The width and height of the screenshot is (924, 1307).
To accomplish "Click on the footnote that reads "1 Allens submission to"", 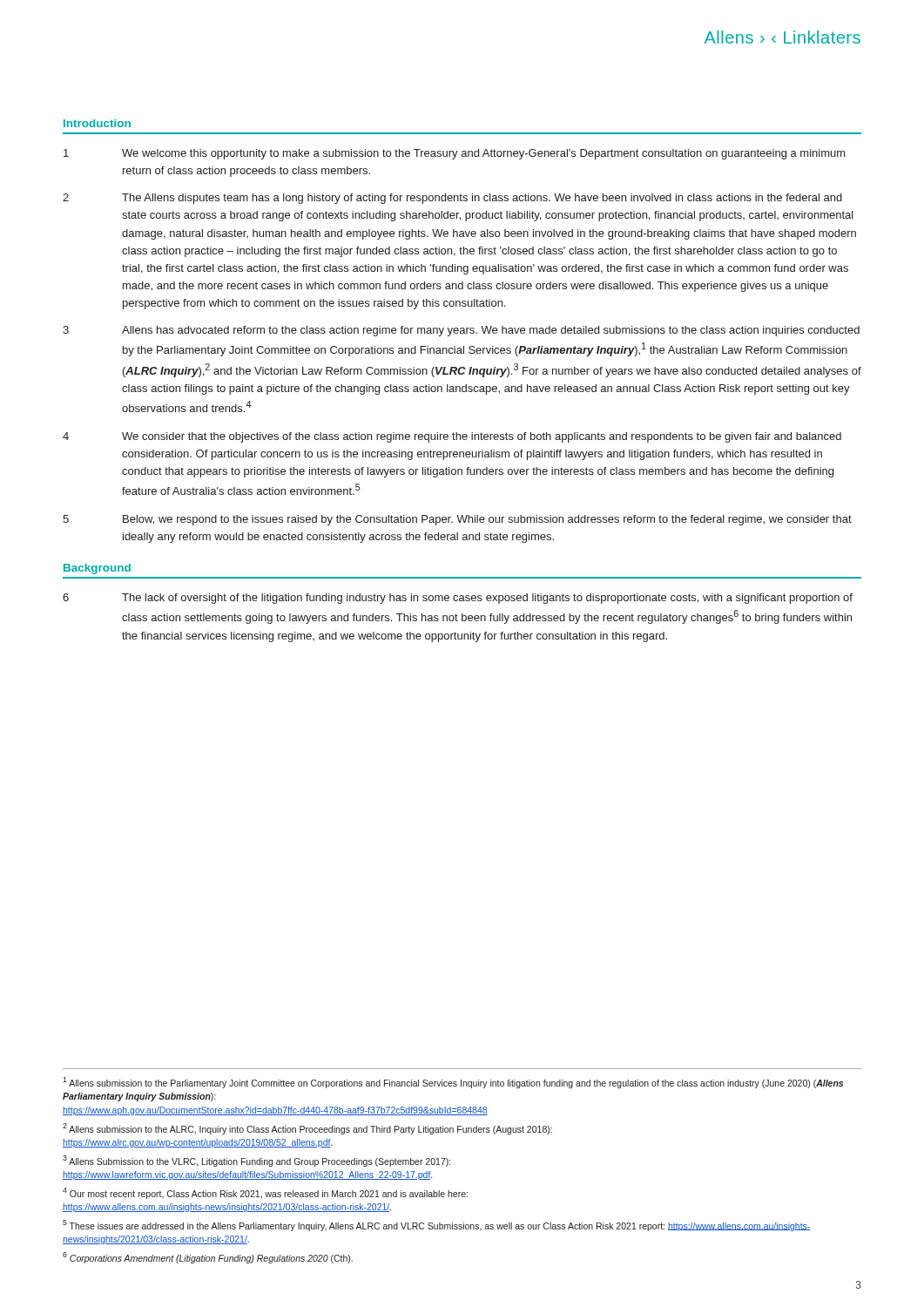I will [453, 1095].
